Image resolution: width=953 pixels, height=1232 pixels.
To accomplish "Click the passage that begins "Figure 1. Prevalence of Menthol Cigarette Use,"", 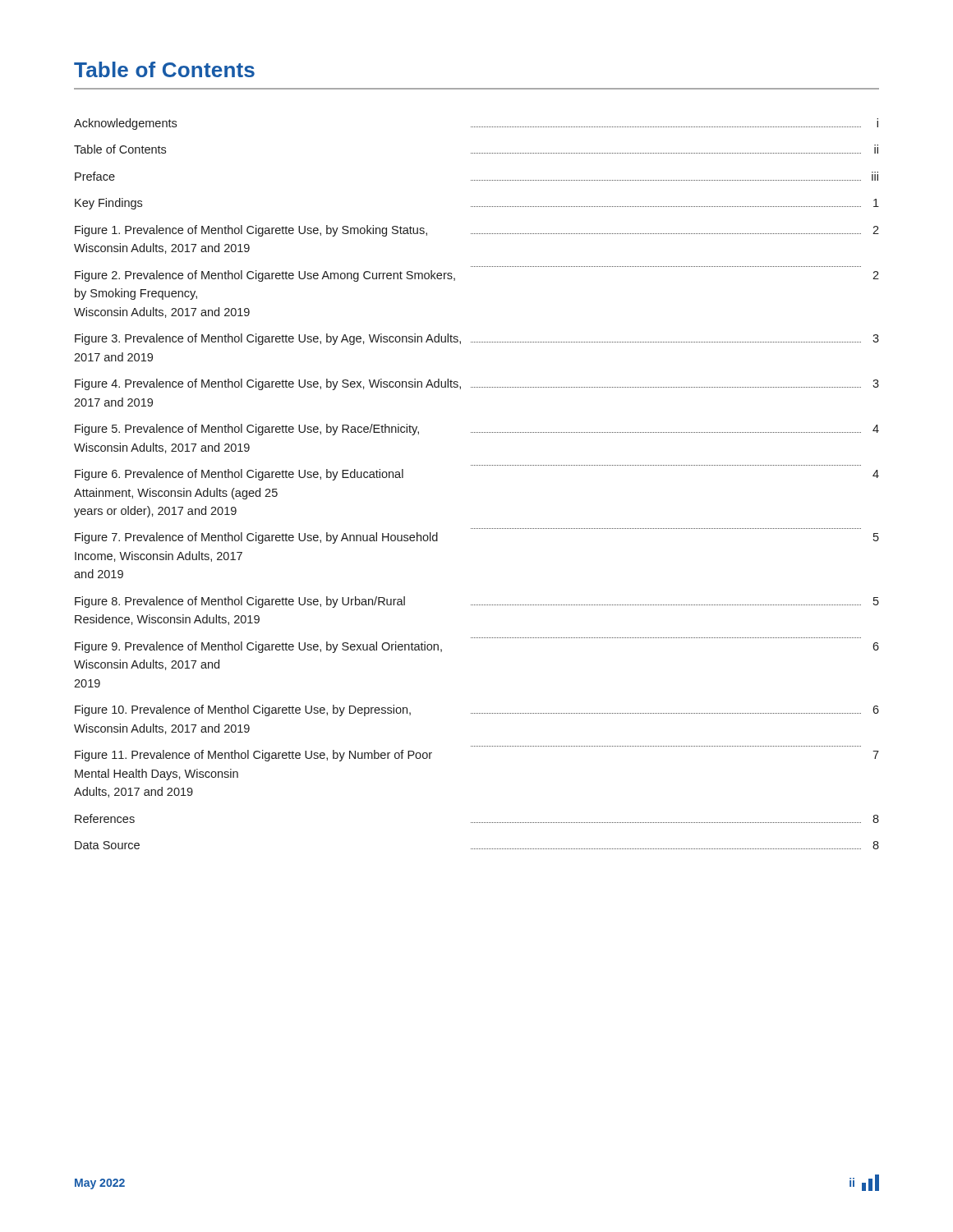I will tap(476, 239).
